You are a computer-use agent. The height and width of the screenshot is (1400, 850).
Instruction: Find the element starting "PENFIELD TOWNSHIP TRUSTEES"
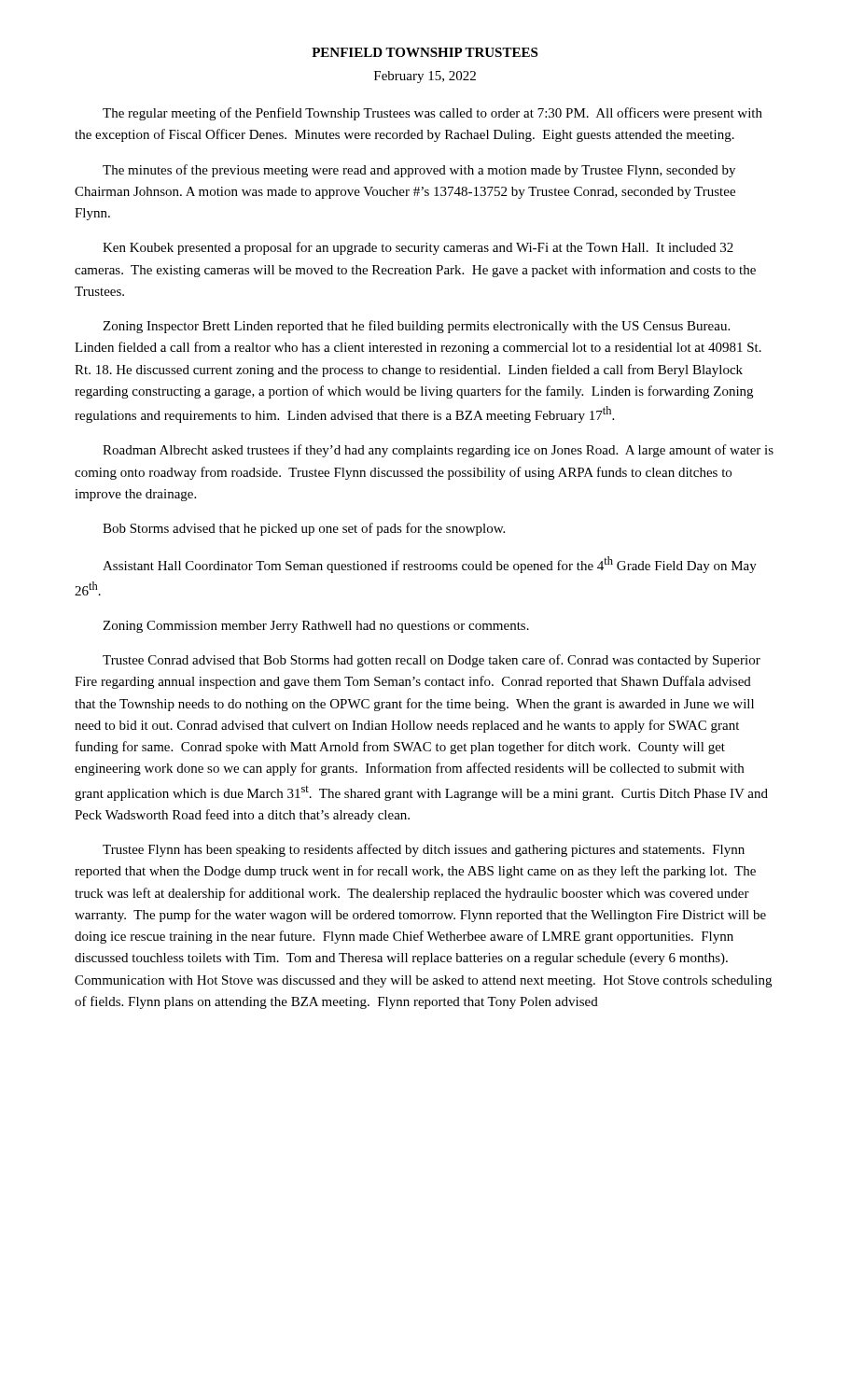(x=425, y=52)
